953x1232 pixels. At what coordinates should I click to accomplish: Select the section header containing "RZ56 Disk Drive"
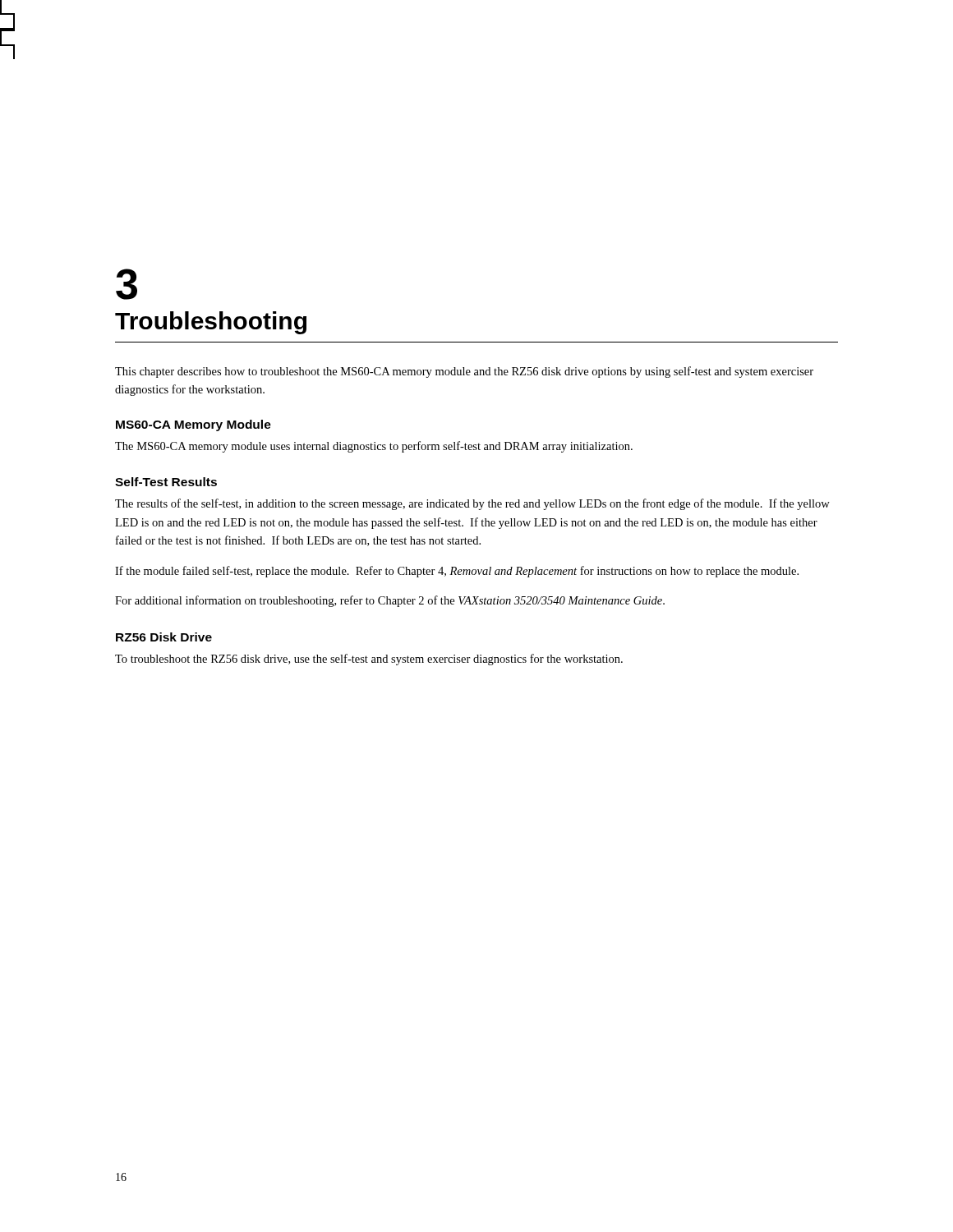click(x=163, y=637)
